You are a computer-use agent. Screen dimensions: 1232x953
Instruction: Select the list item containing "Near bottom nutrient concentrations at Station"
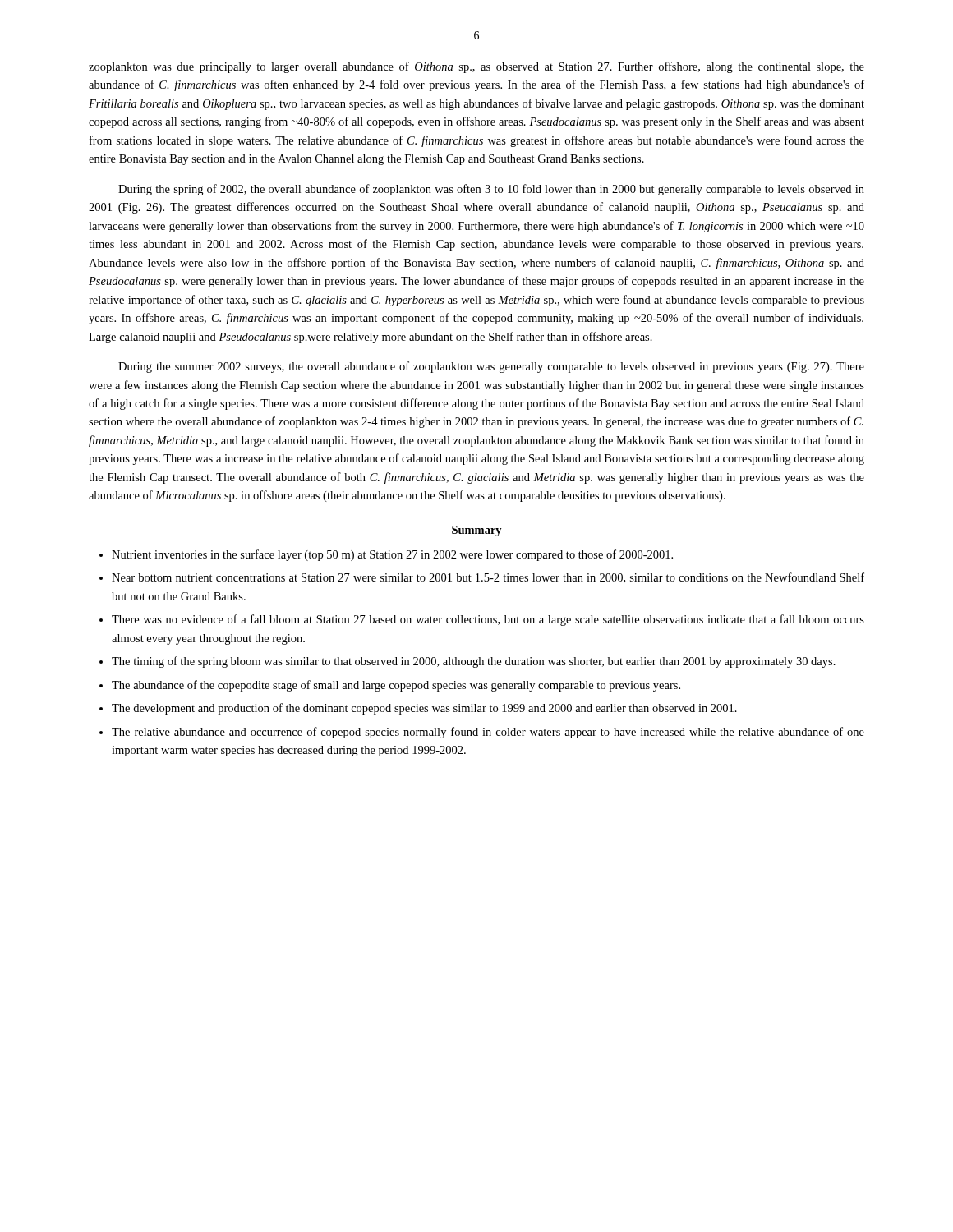tap(476, 587)
